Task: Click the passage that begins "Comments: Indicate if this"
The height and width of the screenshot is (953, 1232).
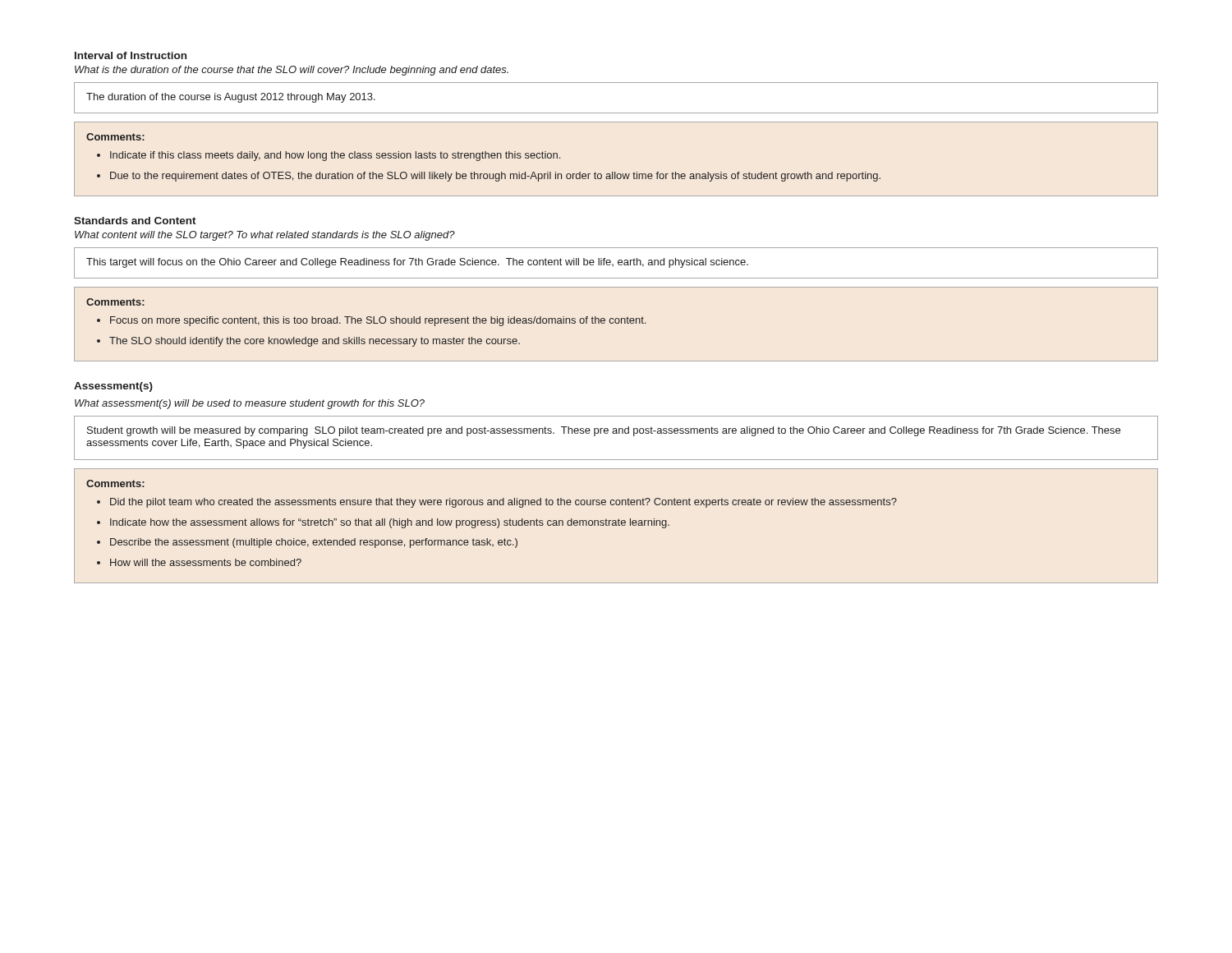Action: tap(115, 137)
